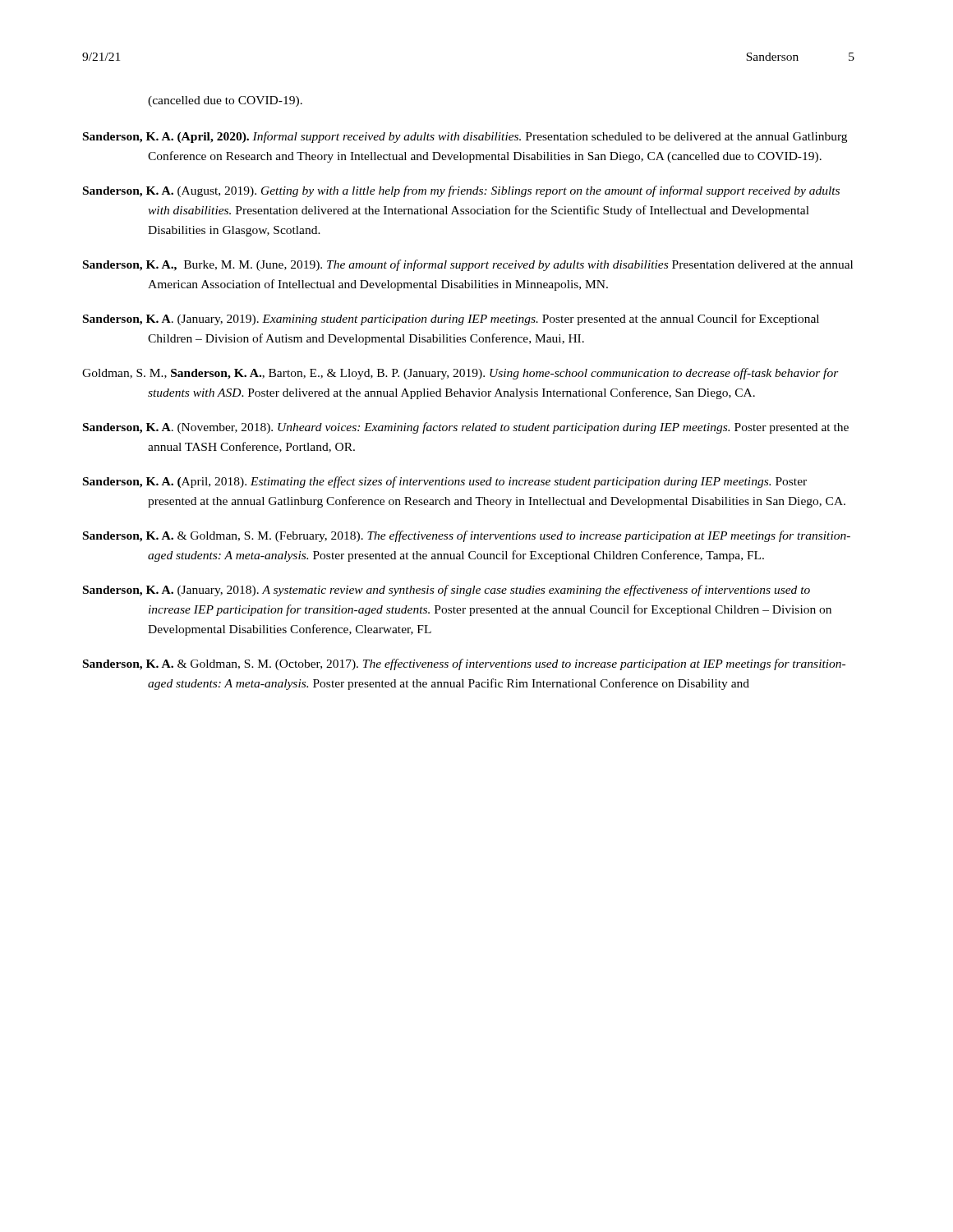The image size is (953, 1232).
Task: Find the region starting "Sanderson, K. A. (August, 2019). Getting"
Action: click(x=461, y=210)
